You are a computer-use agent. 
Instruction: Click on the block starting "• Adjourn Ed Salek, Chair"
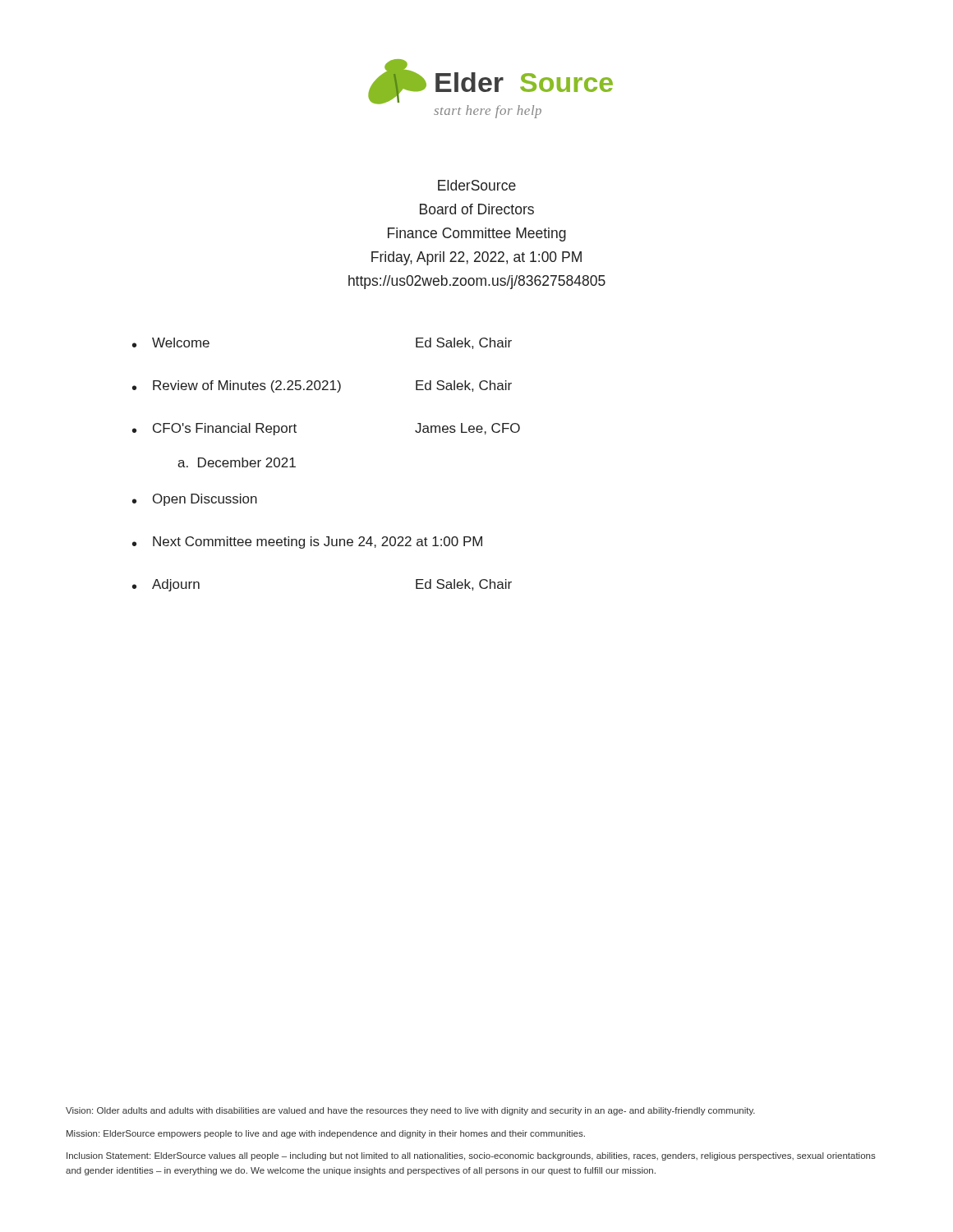tap(501, 587)
